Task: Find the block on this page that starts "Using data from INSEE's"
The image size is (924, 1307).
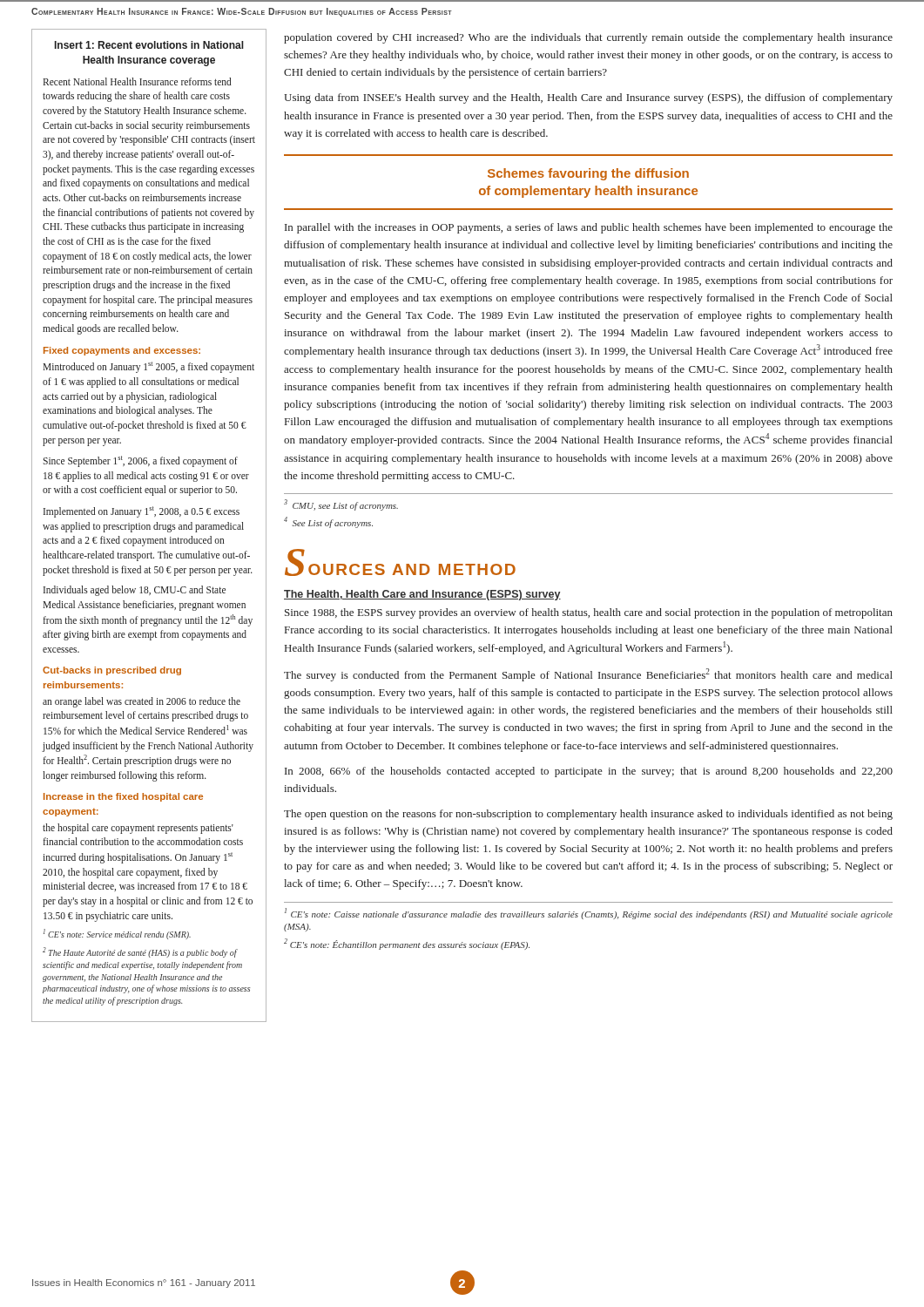Action: [588, 115]
